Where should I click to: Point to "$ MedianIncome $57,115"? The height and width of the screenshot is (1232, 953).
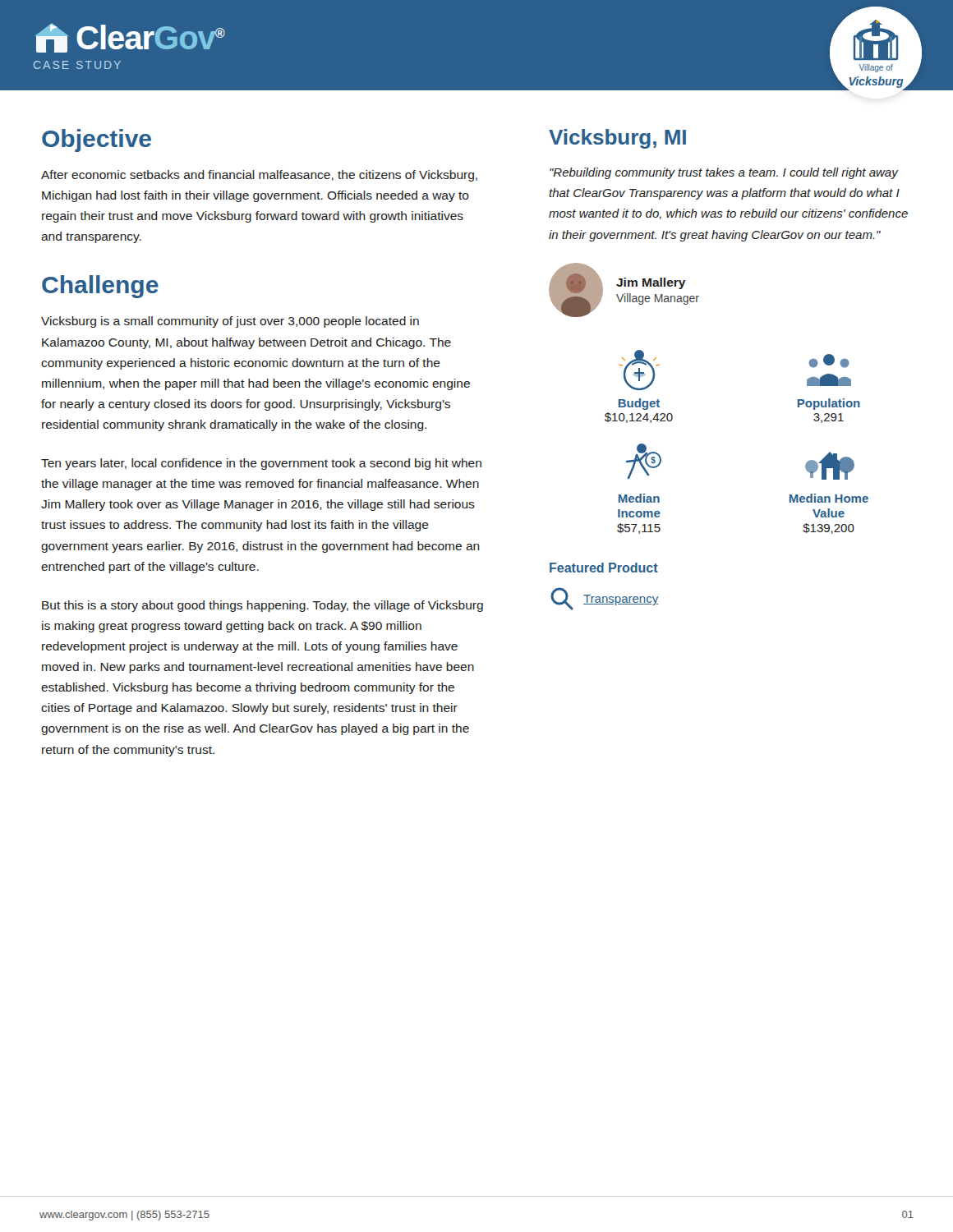(639, 487)
